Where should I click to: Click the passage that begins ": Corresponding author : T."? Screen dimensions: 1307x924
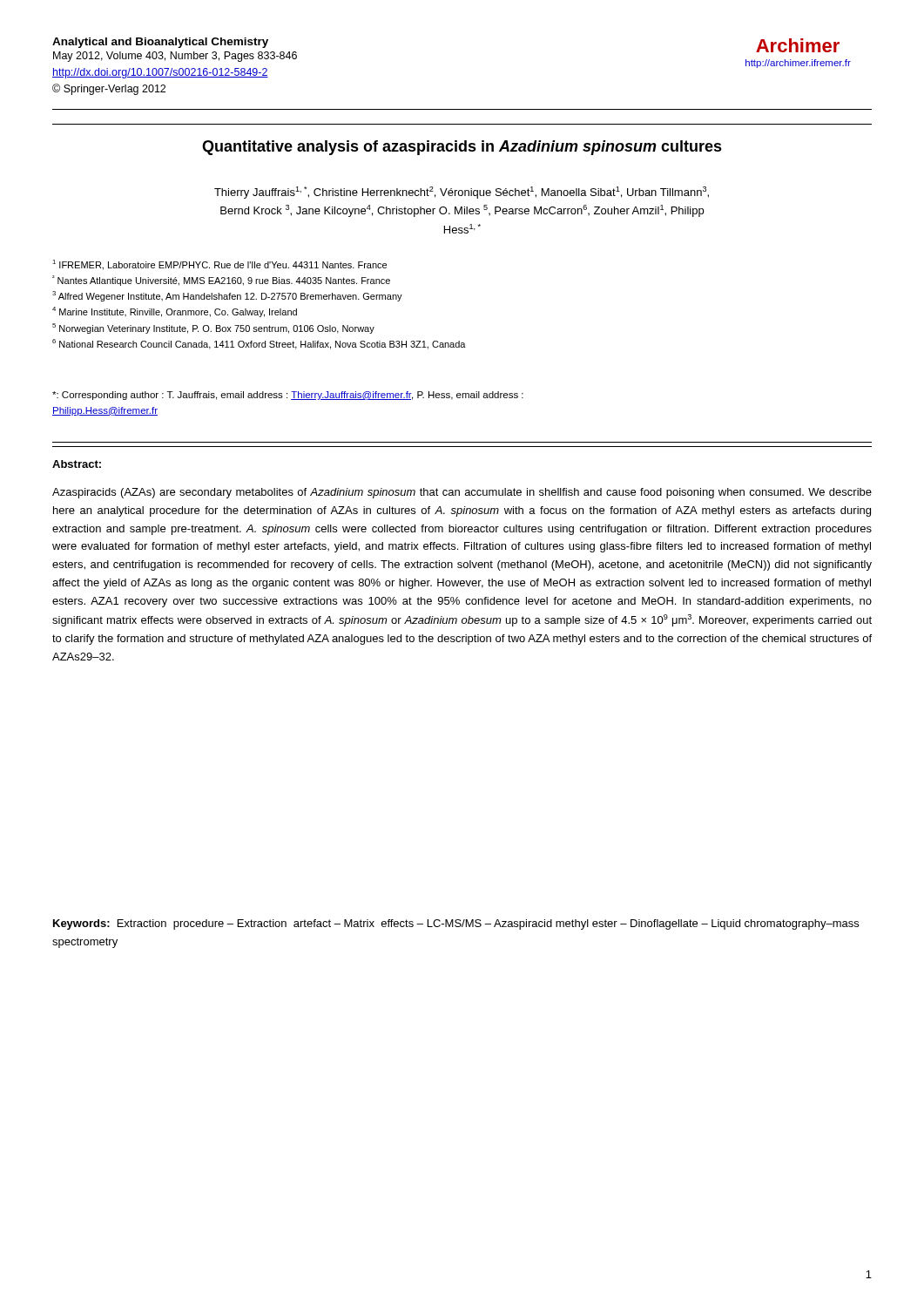click(x=288, y=402)
